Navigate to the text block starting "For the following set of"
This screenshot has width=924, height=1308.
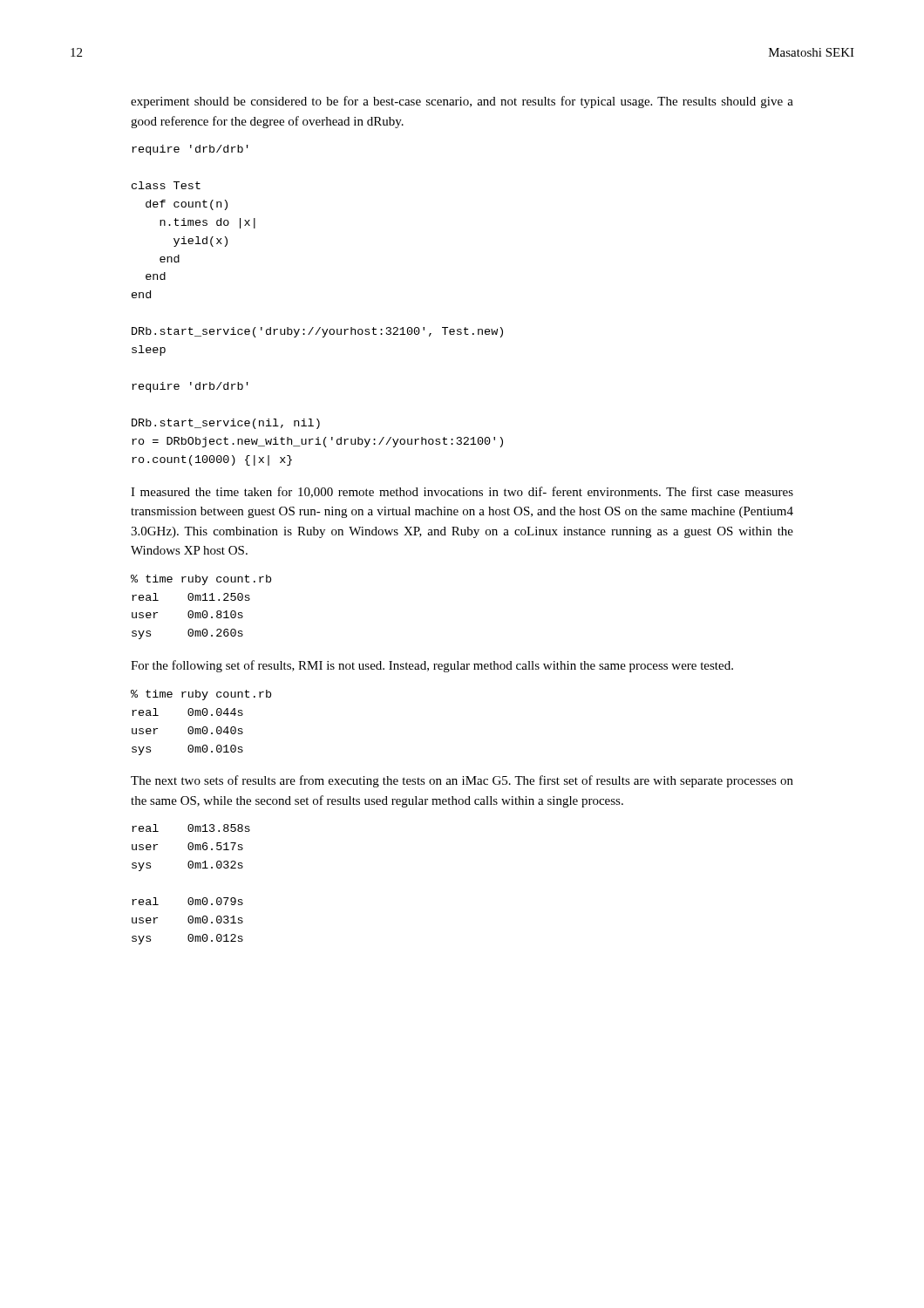(x=462, y=666)
